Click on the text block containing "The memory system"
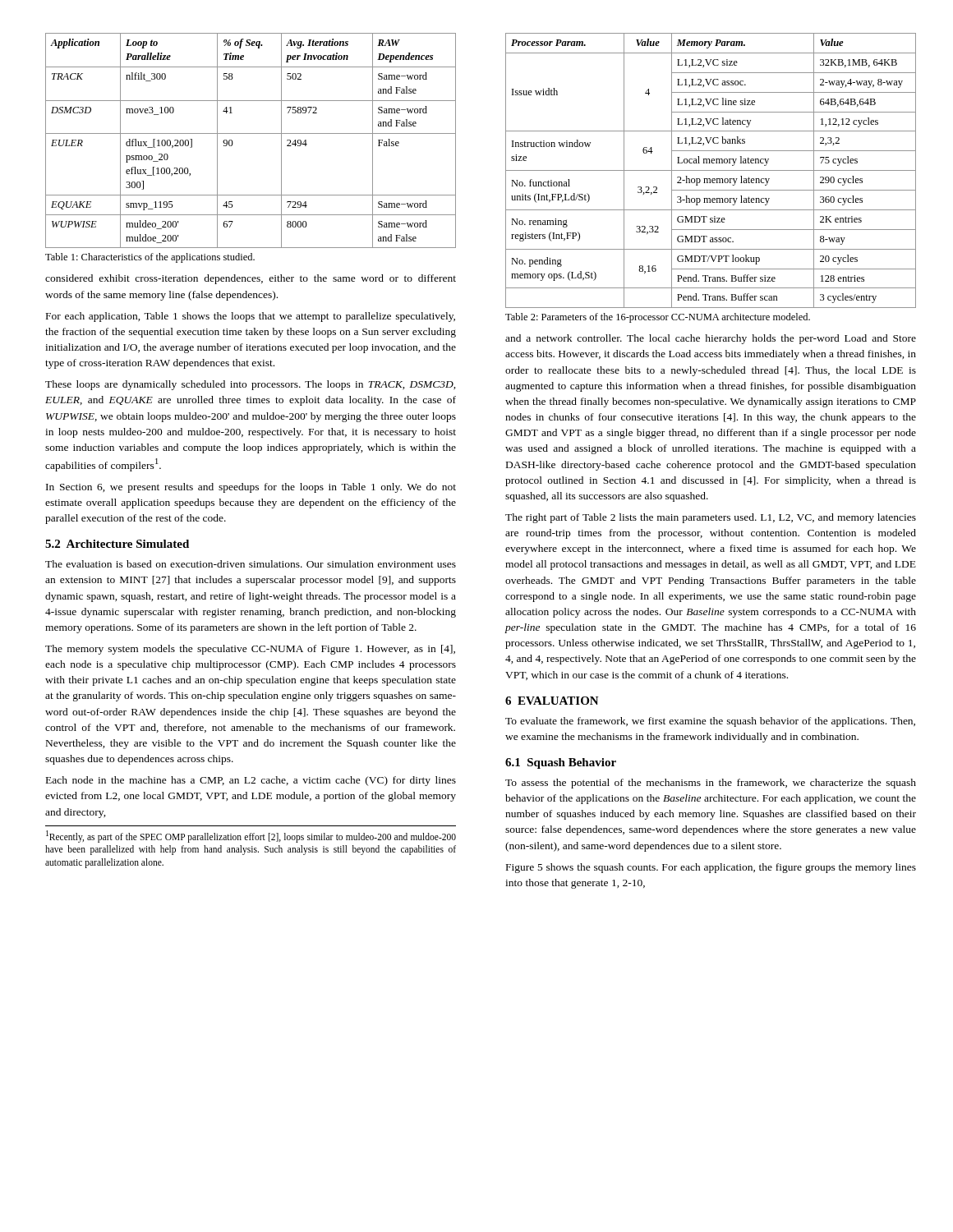The image size is (953, 1232). [251, 703]
